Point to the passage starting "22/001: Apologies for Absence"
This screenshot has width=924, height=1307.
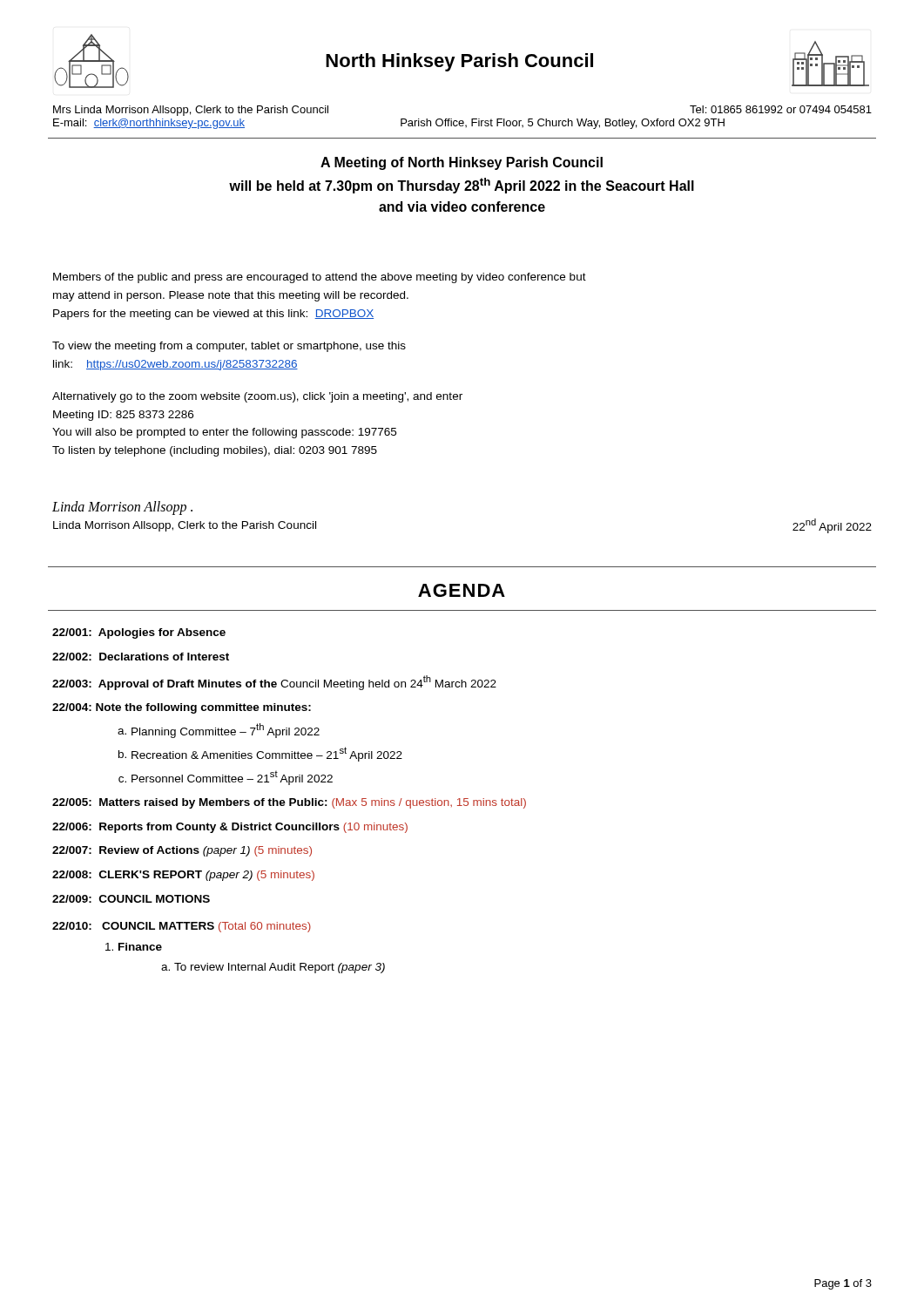tap(139, 632)
